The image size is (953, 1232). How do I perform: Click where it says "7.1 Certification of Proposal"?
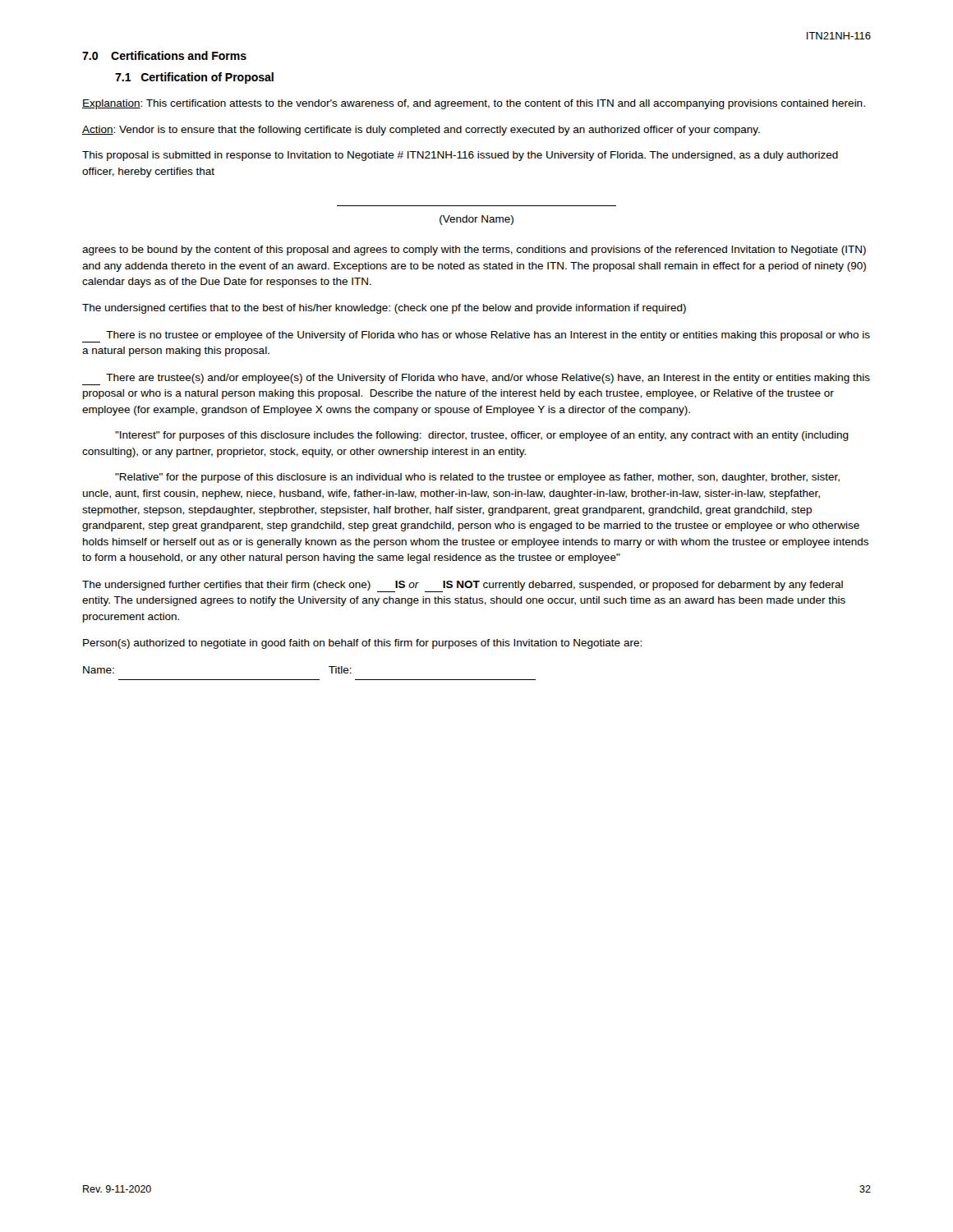195,77
